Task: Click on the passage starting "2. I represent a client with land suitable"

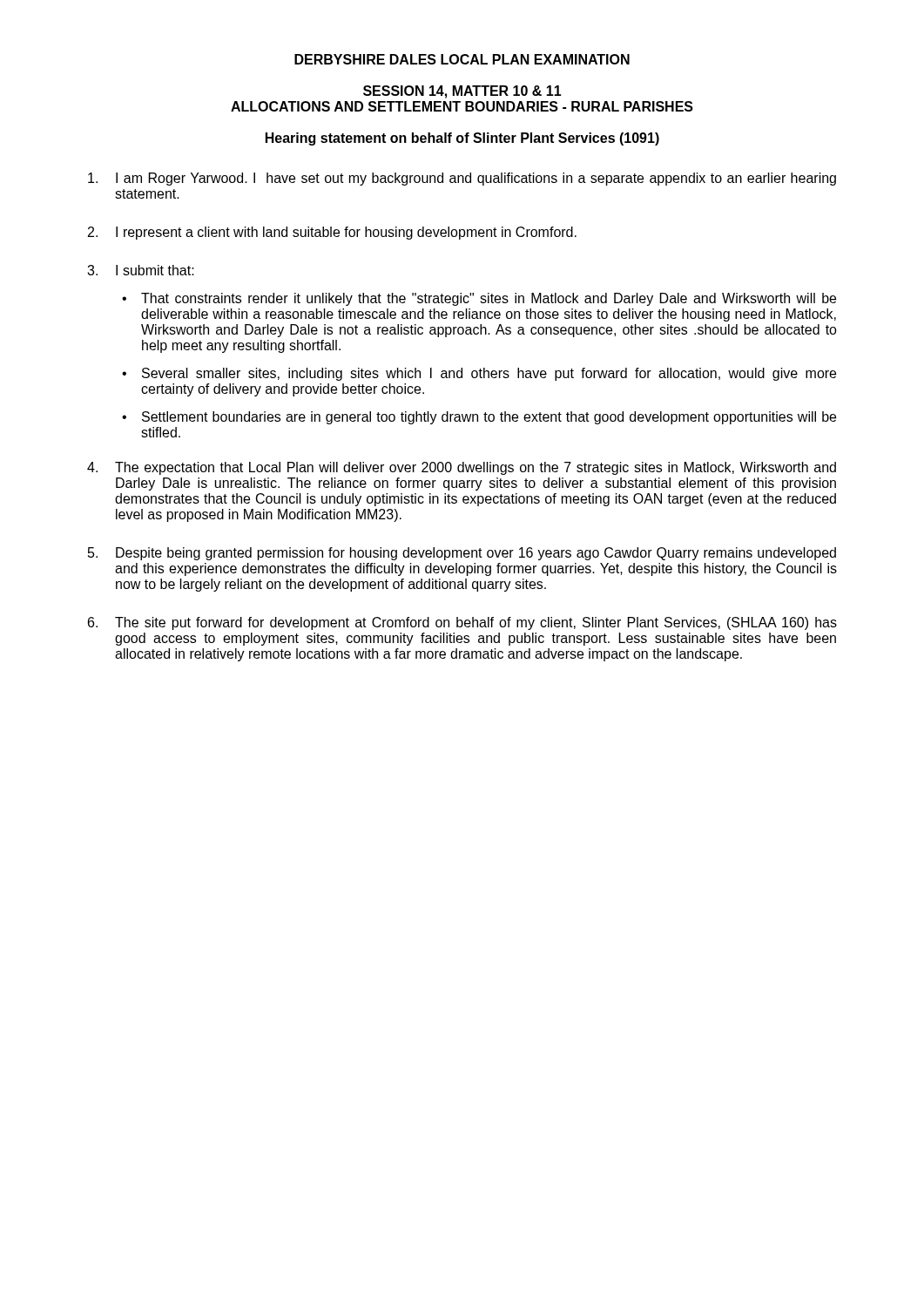Action: point(462,233)
